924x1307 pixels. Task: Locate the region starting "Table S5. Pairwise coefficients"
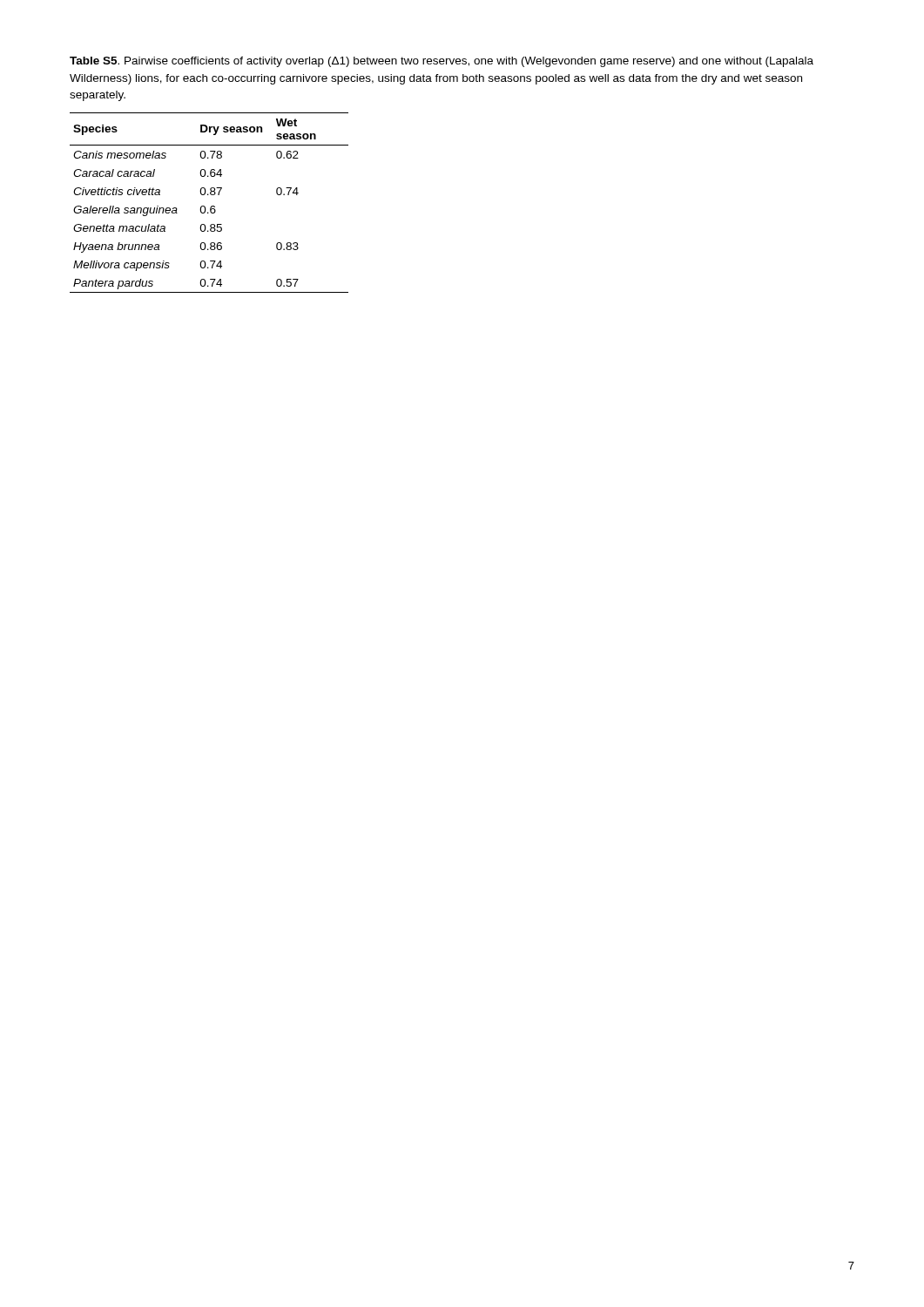tap(442, 78)
